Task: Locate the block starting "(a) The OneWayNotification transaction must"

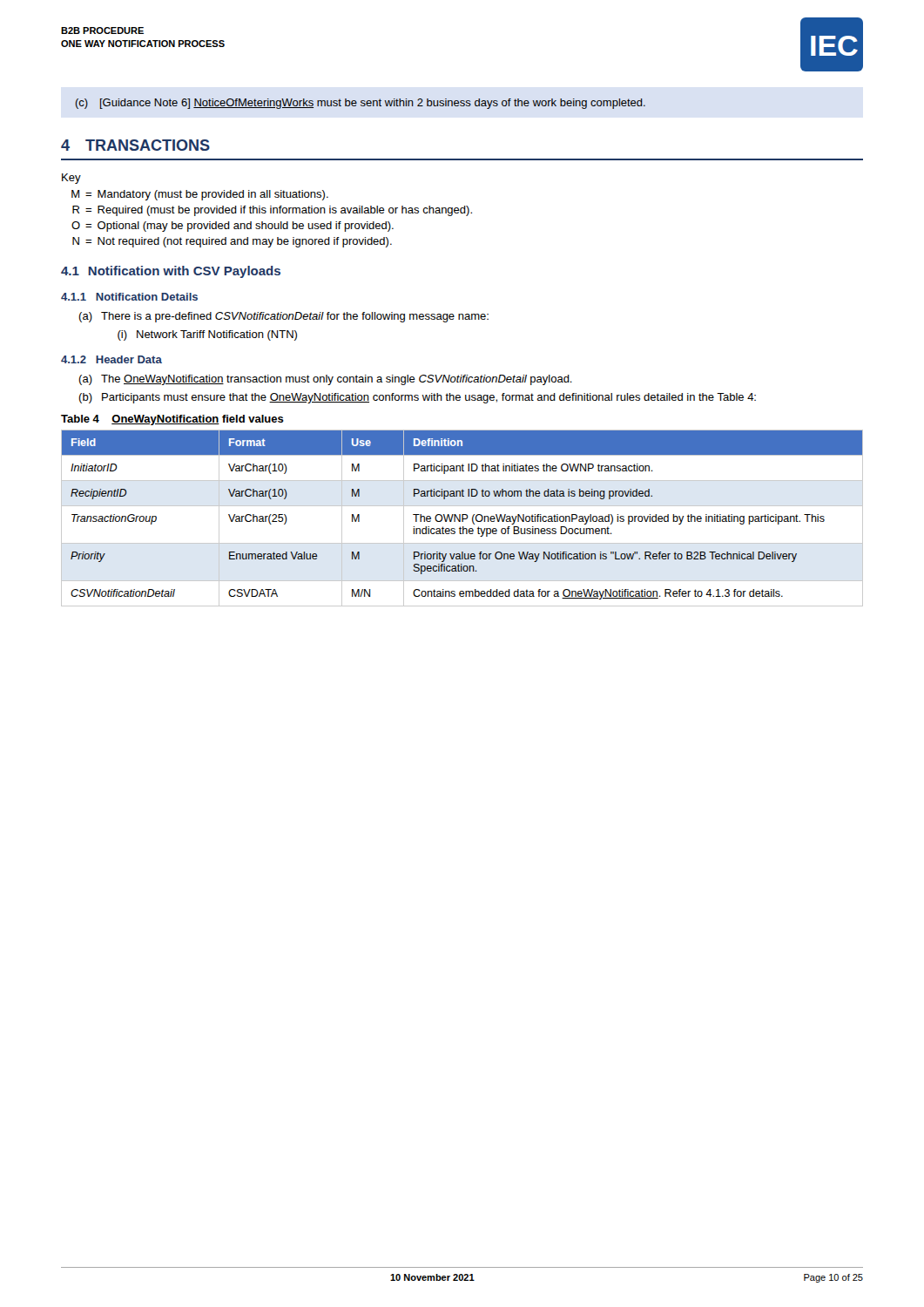Action: pyautogui.click(x=317, y=379)
